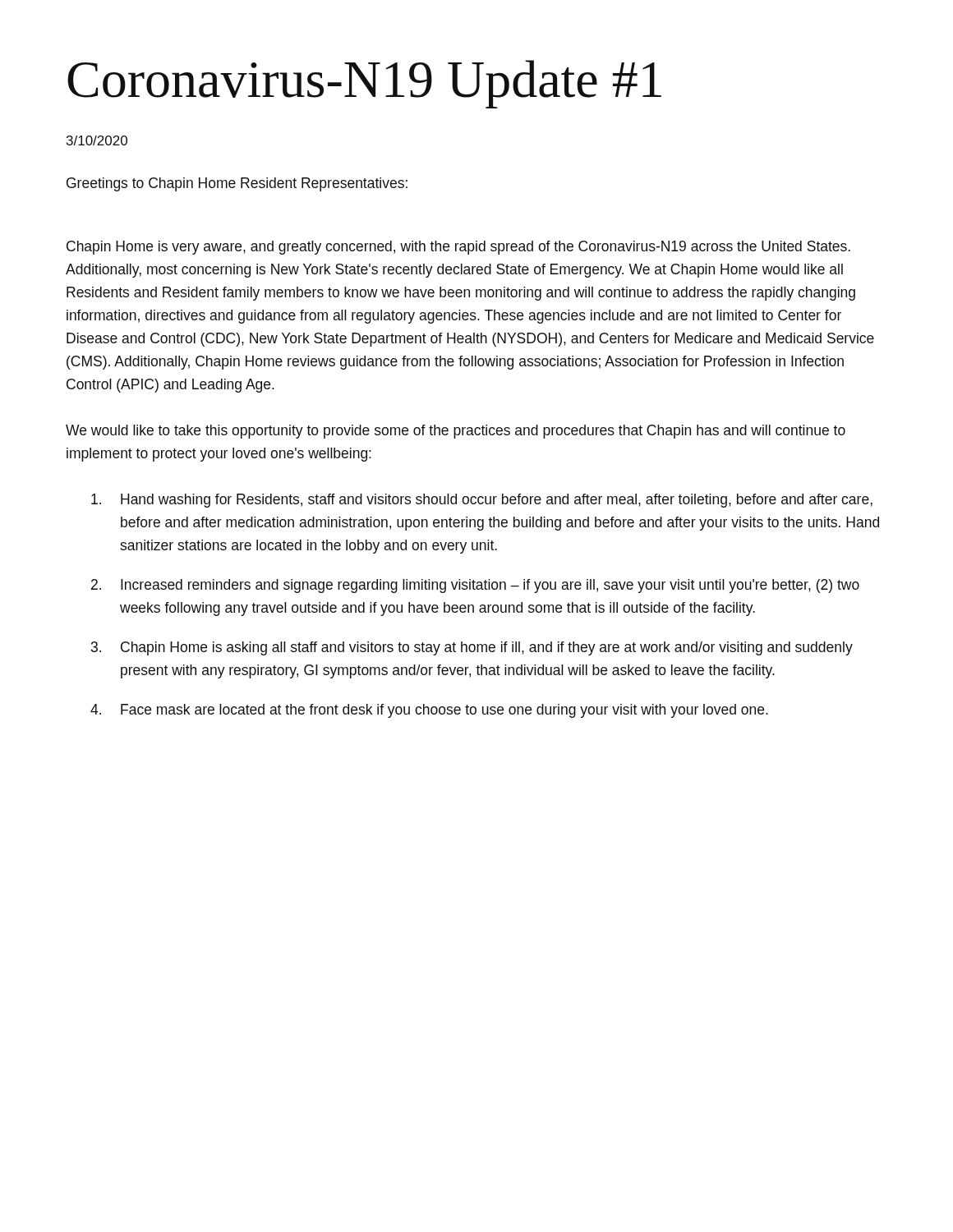The image size is (953, 1232).
Task: Select the text block starting "3. Chapin Home"
Action: point(489,659)
